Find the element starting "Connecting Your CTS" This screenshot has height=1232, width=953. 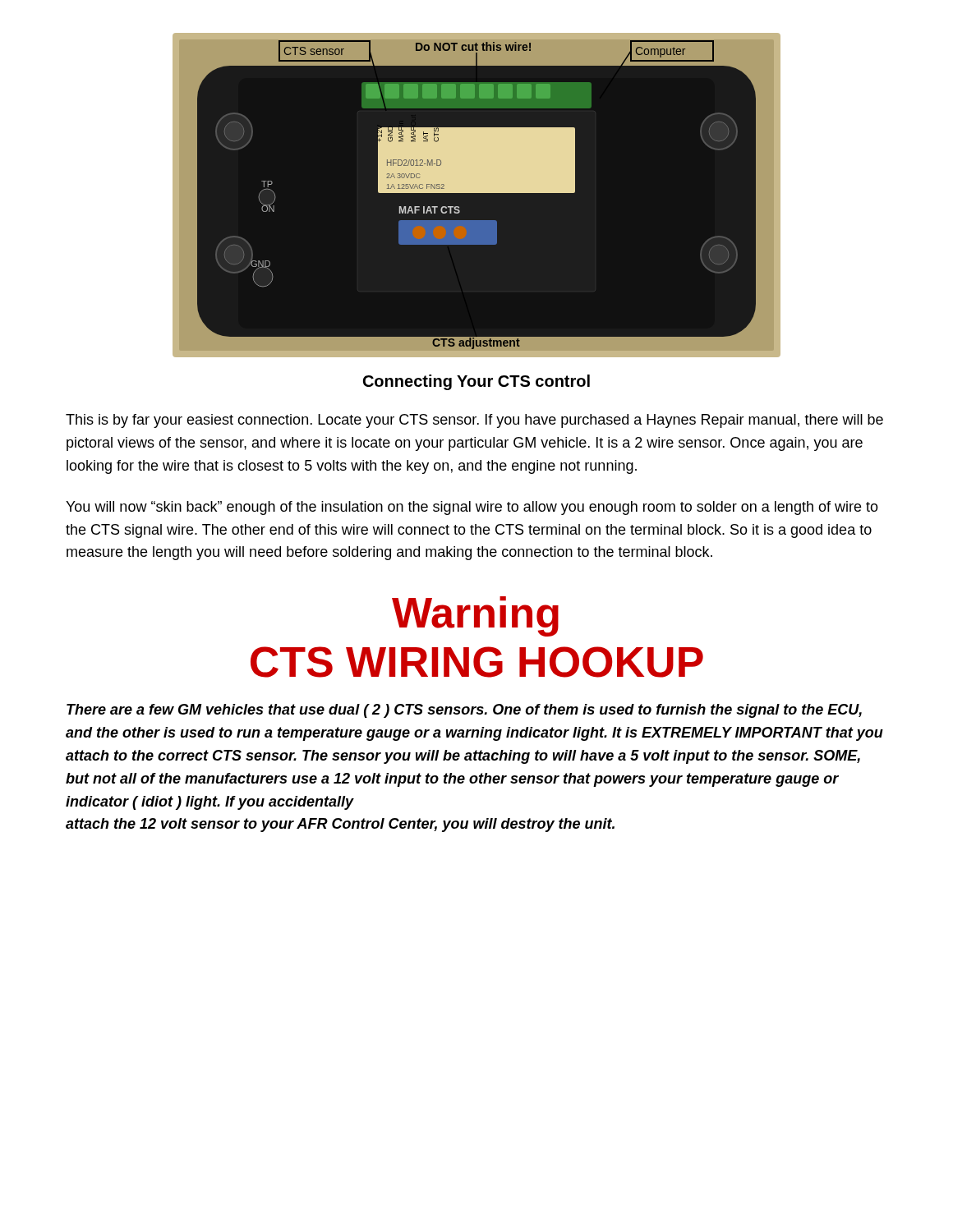476,381
